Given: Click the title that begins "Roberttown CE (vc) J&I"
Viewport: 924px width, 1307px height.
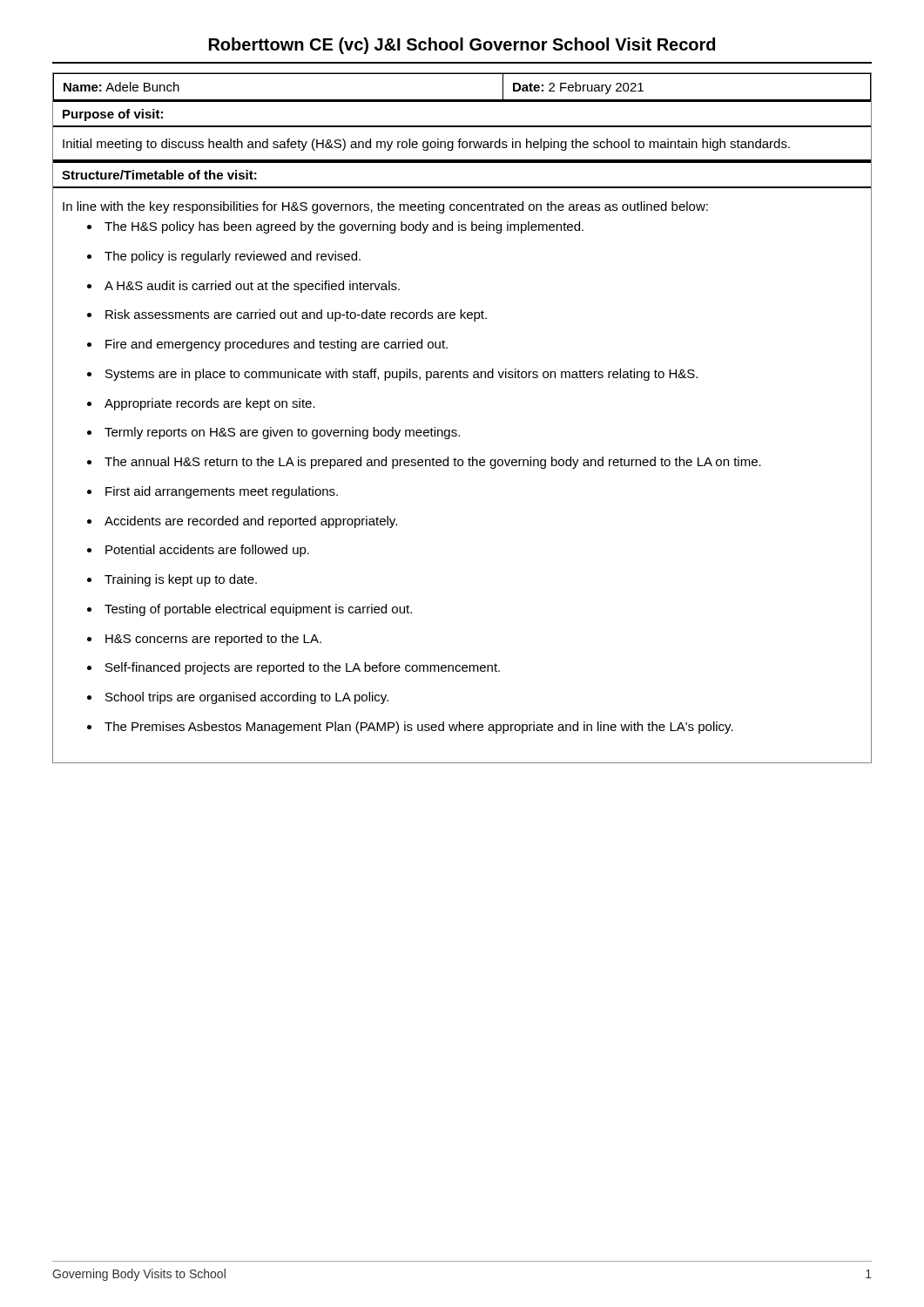Looking at the screenshot, I should tap(462, 44).
